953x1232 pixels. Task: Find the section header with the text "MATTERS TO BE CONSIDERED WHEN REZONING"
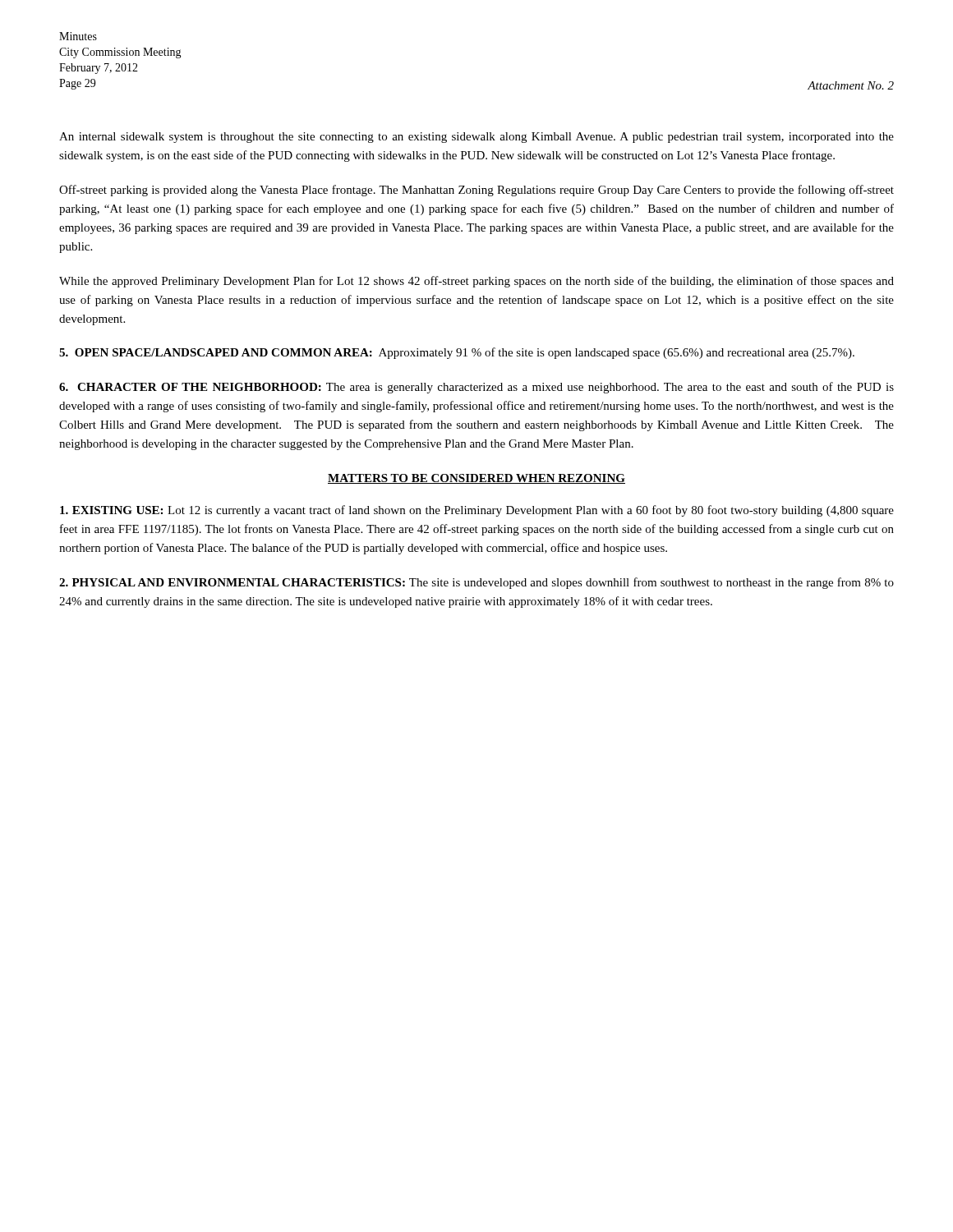(x=476, y=478)
